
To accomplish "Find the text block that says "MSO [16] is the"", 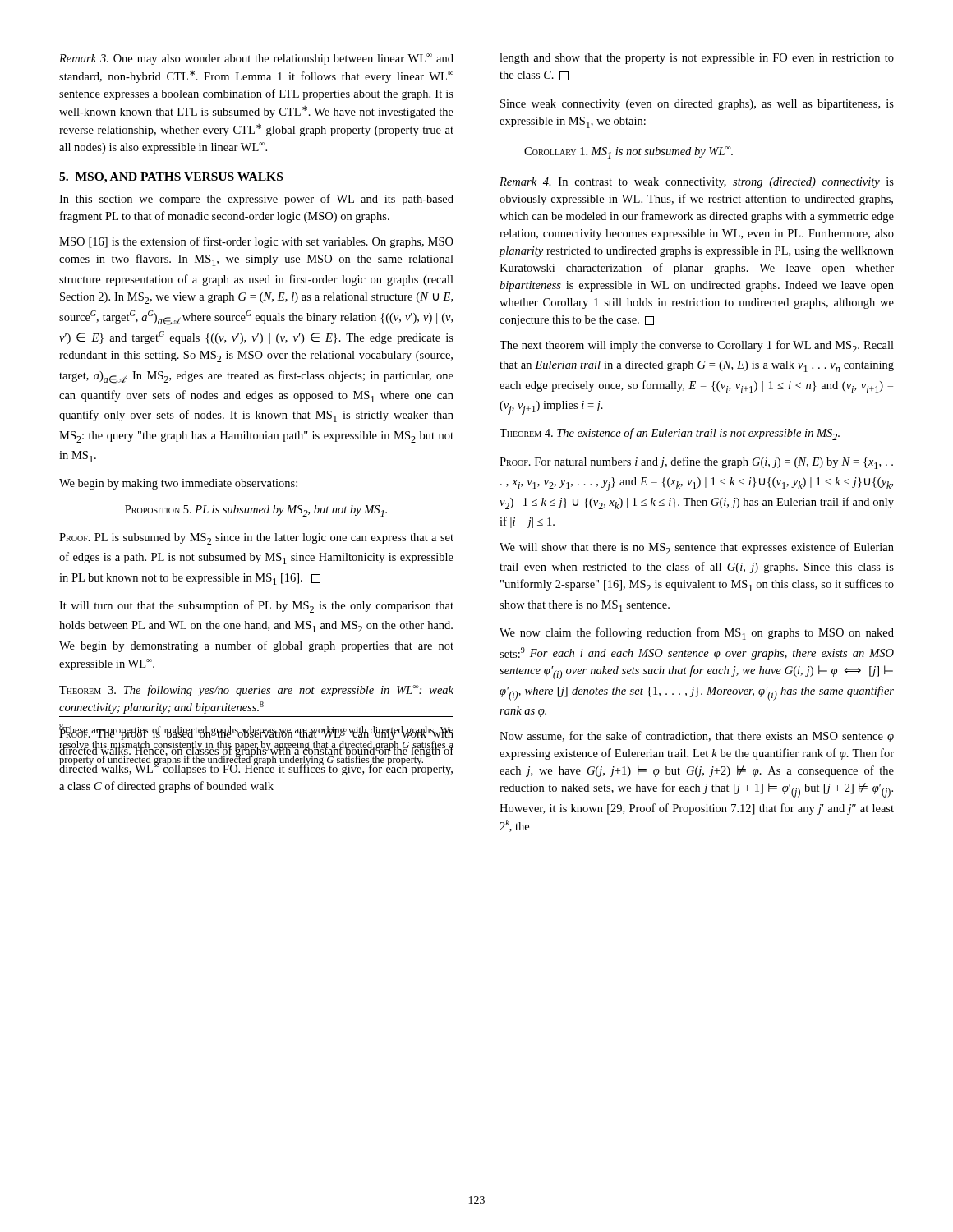I will (256, 350).
